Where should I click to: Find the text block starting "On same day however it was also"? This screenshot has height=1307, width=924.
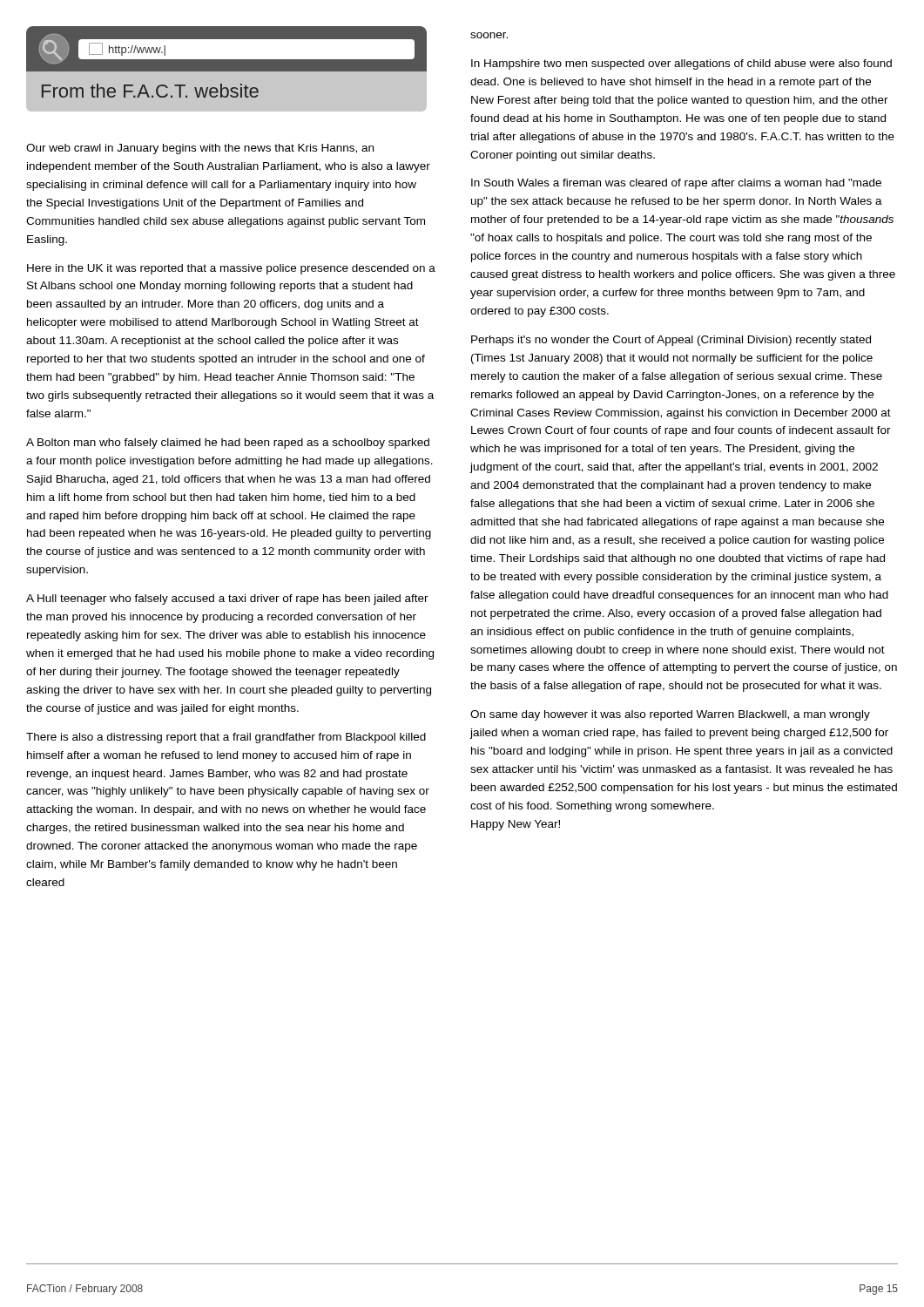click(x=684, y=769)
